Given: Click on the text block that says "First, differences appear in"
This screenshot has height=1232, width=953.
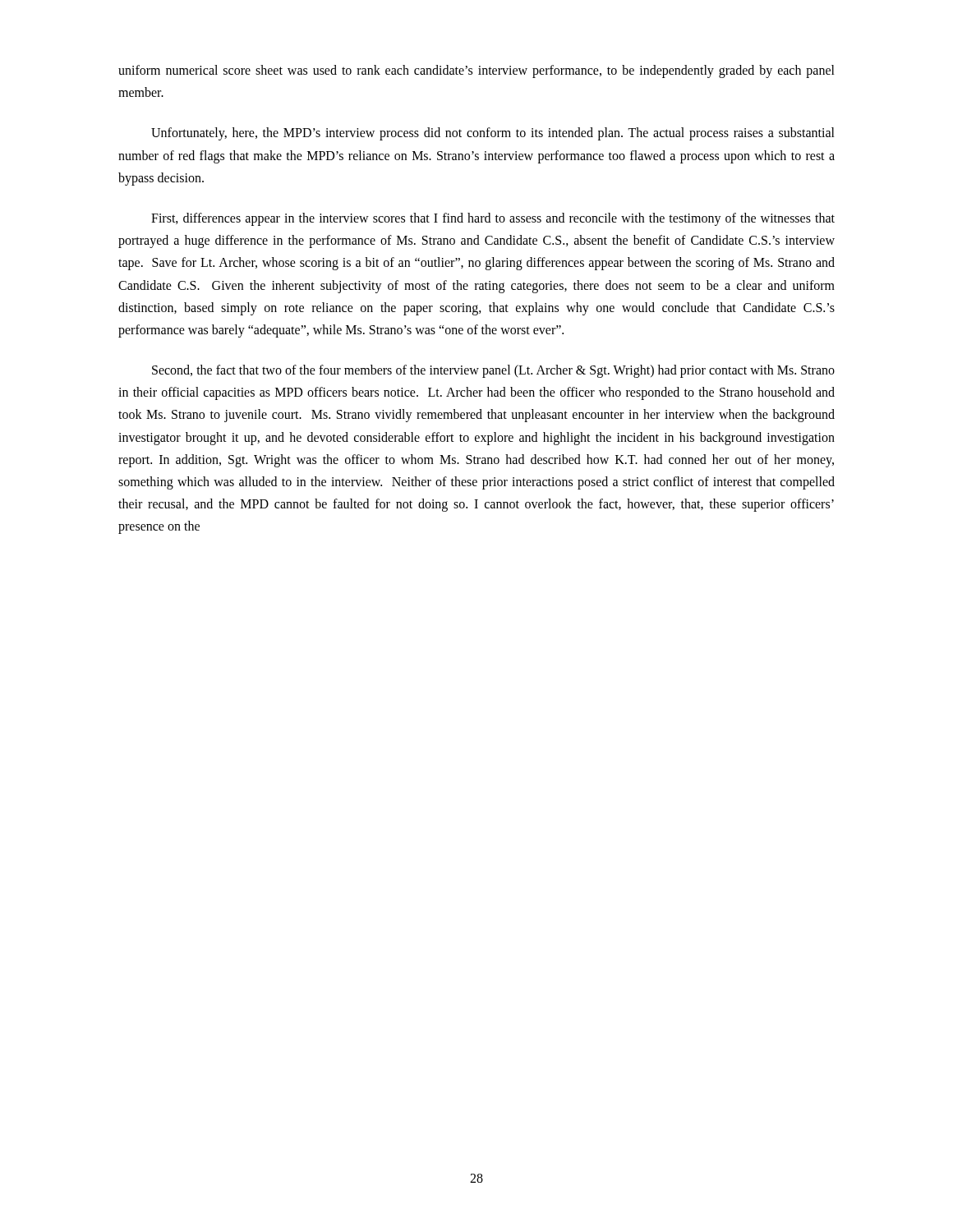Looking at the screenshot, I should point(476,274).
